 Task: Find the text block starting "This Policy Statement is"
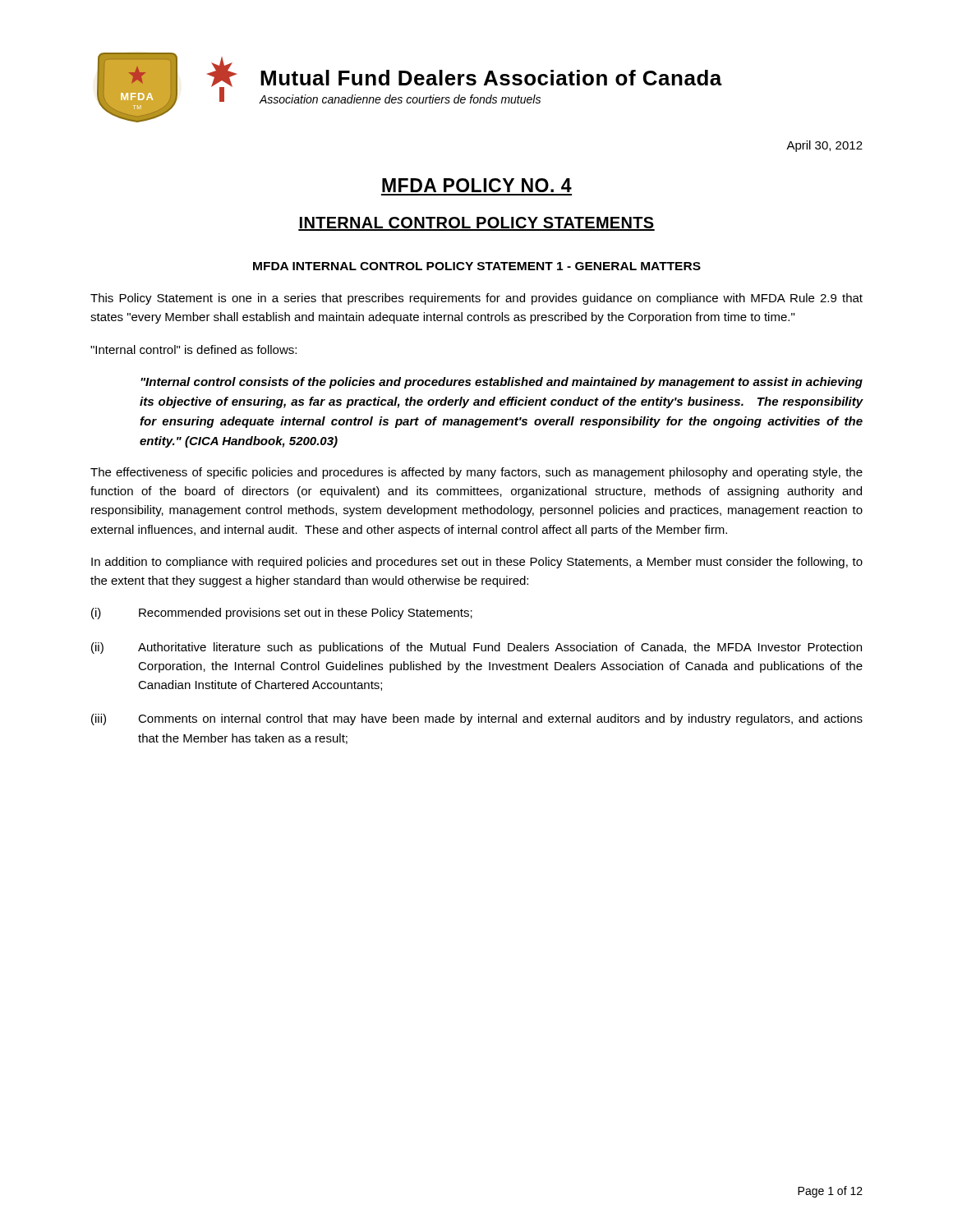[x=476, y=307]
